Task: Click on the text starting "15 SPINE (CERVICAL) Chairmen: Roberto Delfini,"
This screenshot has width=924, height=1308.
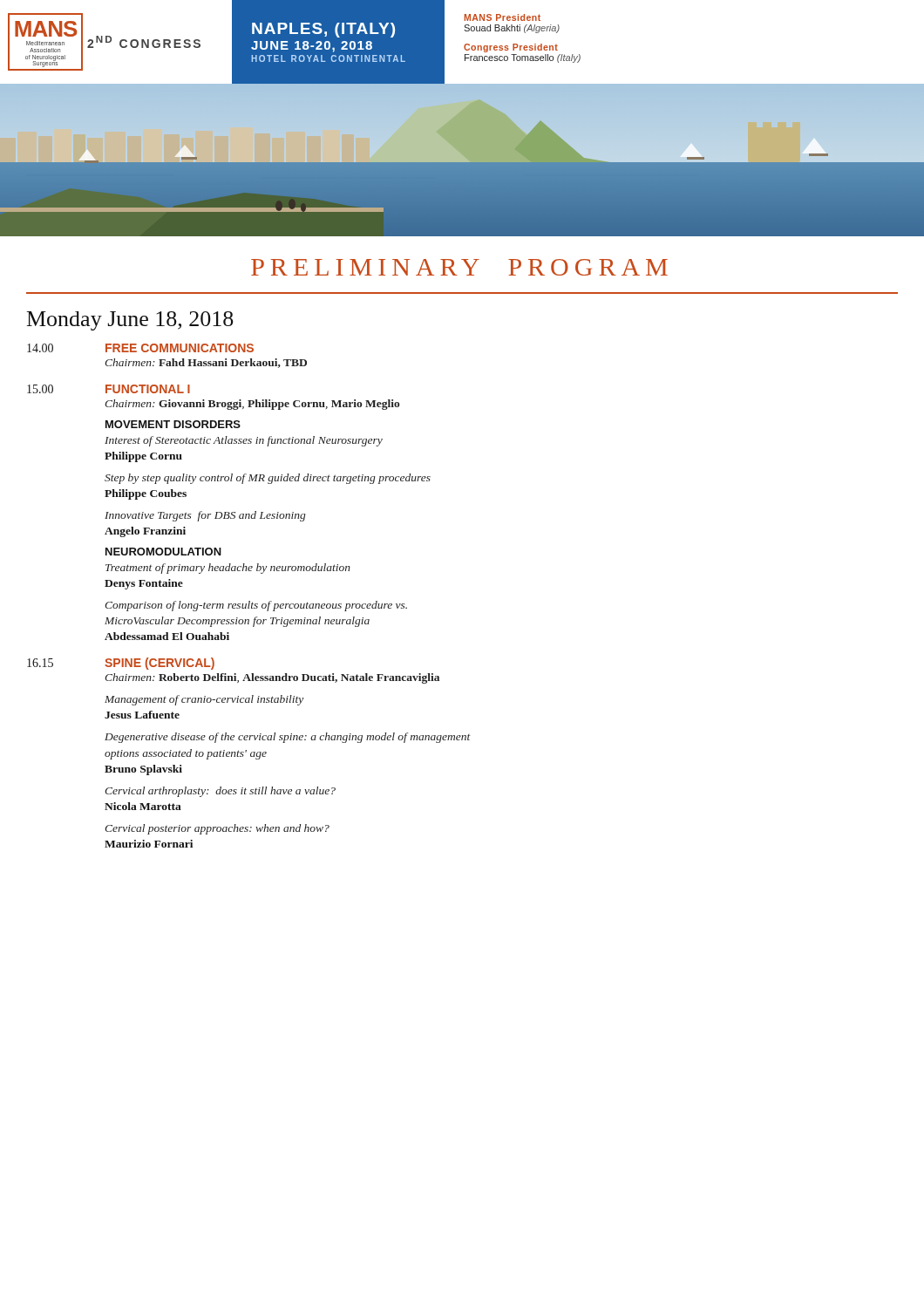Action: pos(121,664)
